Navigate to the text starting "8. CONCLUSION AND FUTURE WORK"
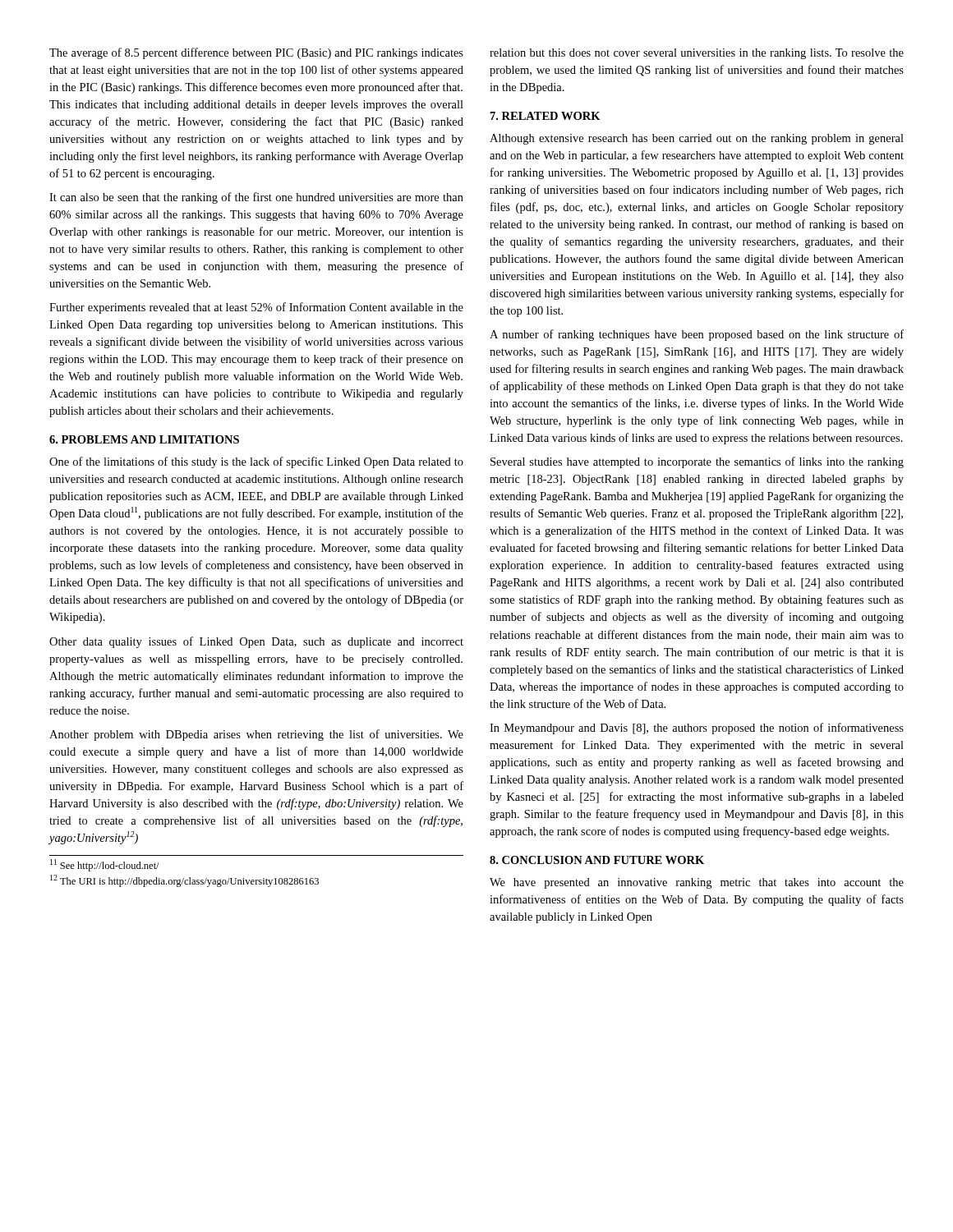Screen dimensions: 1232x953 [x=697, y=860]
